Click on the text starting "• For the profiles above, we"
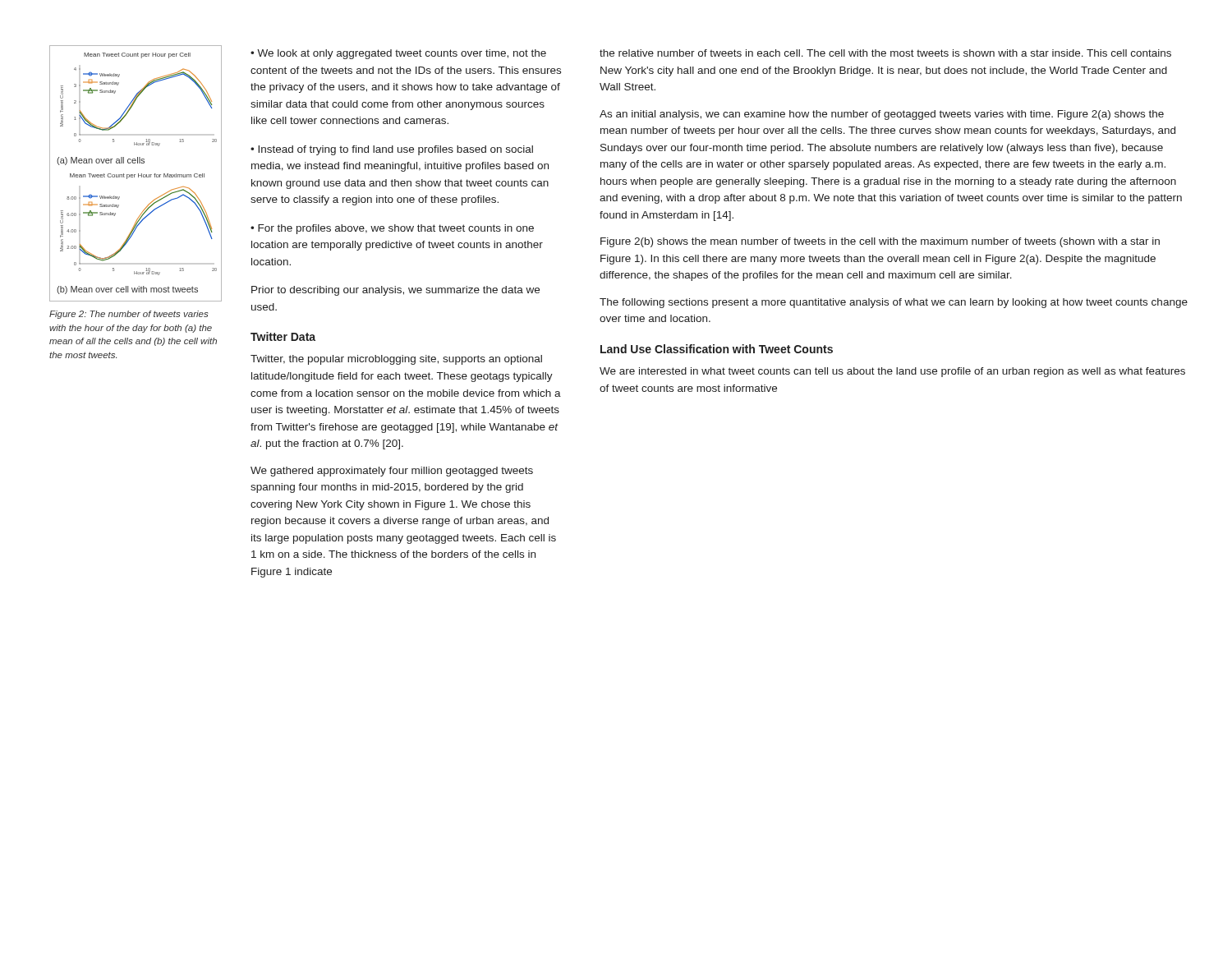The width and height of the screenshot is (1232, 953). coord(397,245)
